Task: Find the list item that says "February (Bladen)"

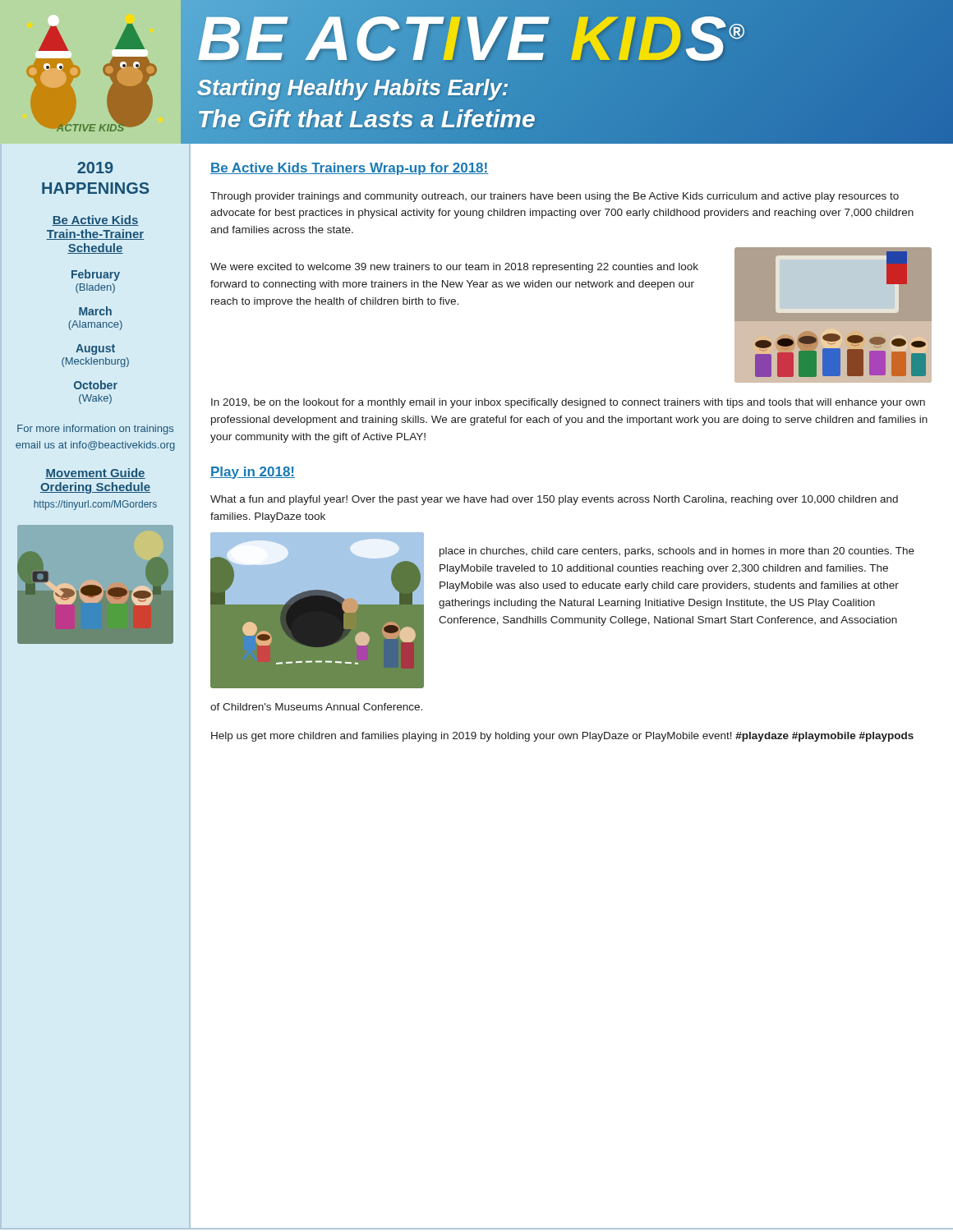Action: [x=95, y=280]
